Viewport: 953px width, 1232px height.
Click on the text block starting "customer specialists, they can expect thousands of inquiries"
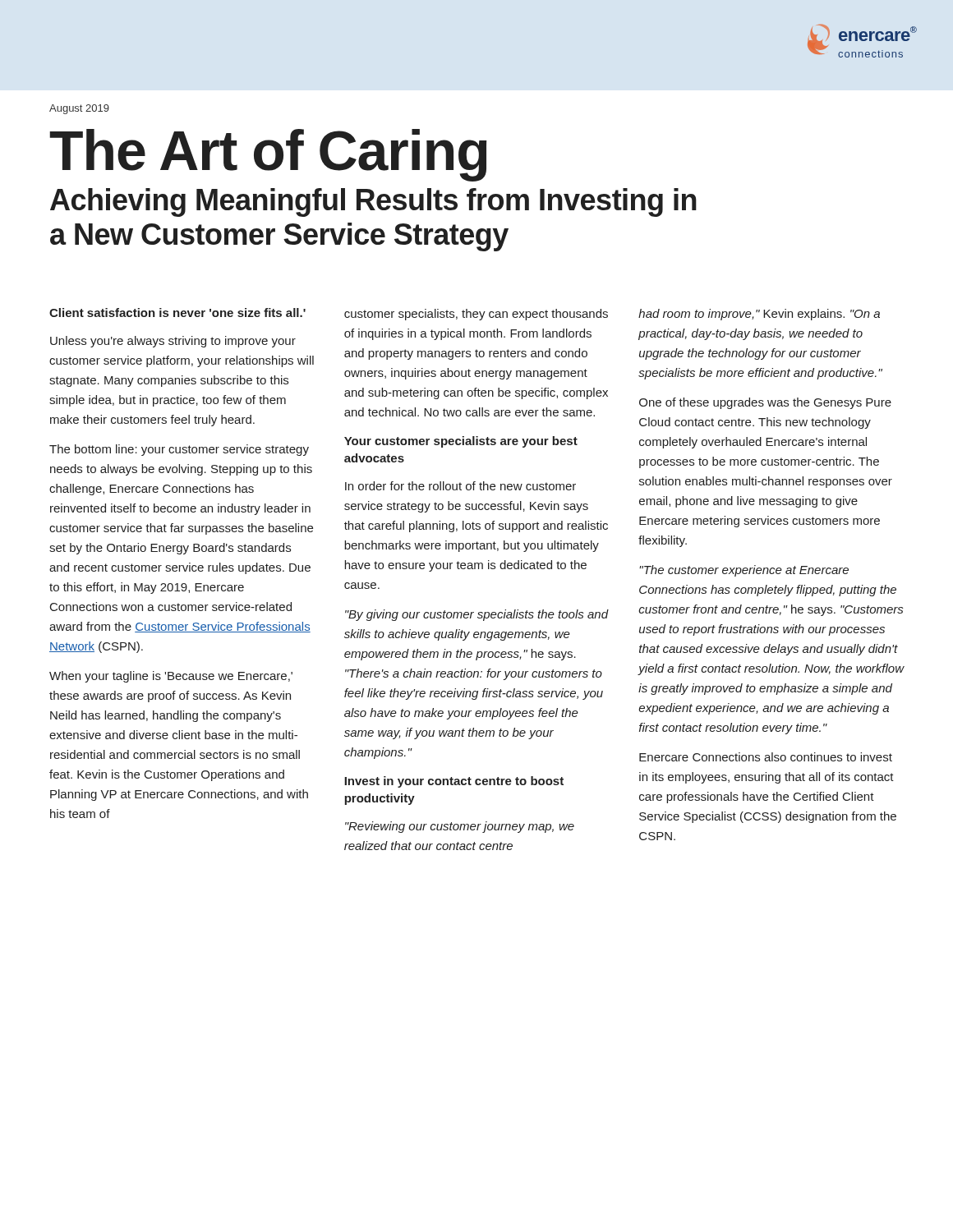[476, 580]
